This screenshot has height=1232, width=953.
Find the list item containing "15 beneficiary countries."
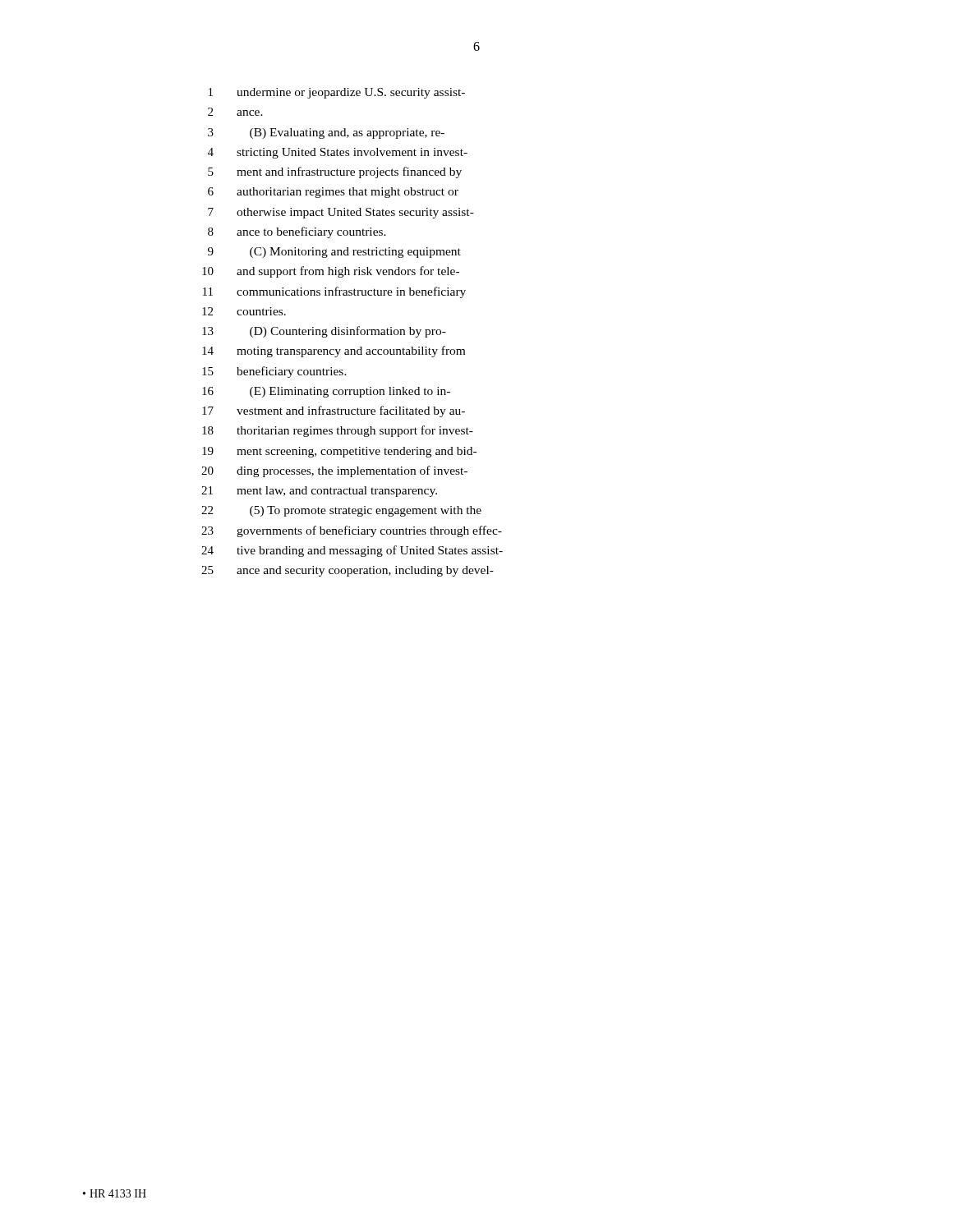click(274, 372)
